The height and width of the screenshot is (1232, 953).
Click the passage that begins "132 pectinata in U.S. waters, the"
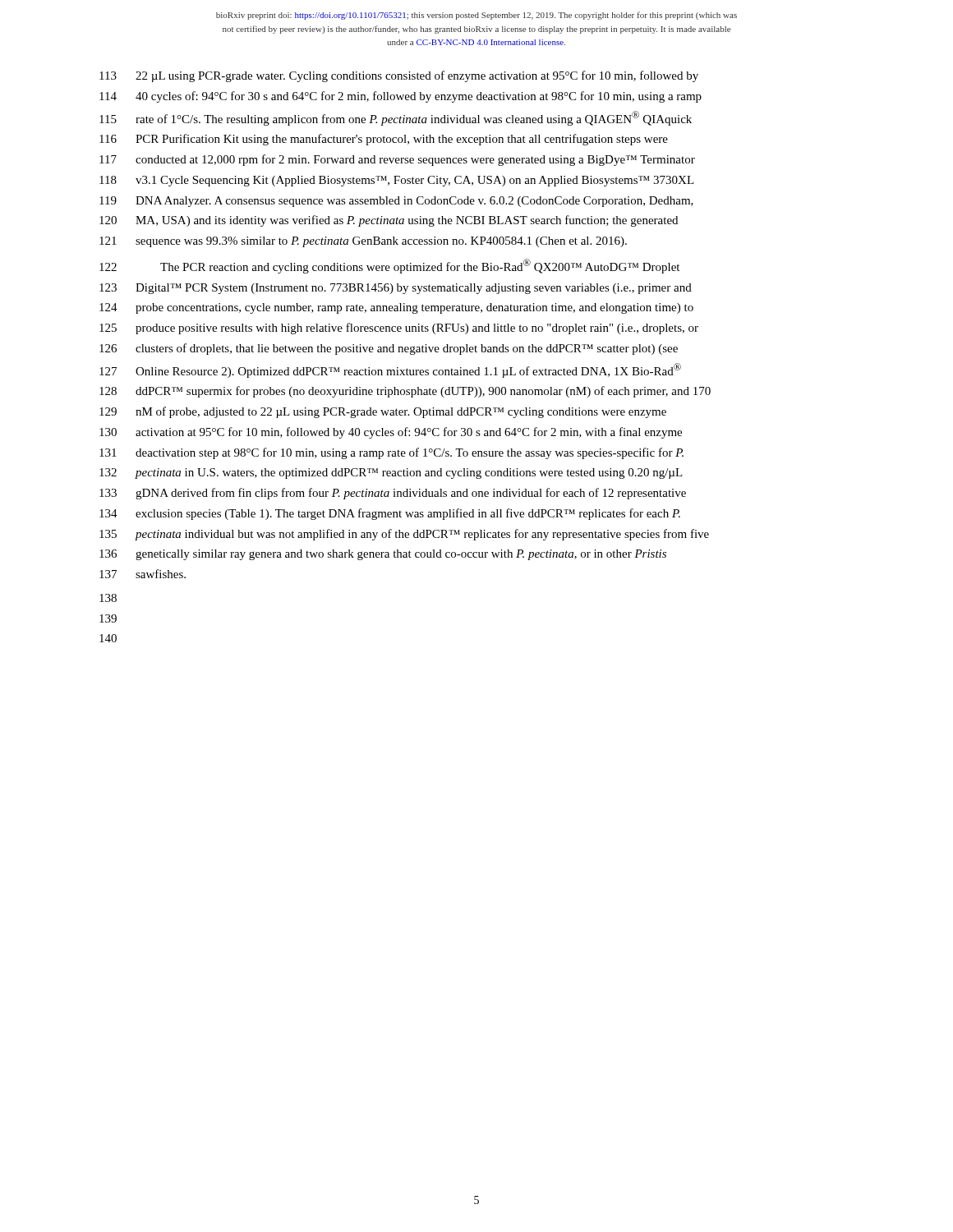tap(493, 473)
